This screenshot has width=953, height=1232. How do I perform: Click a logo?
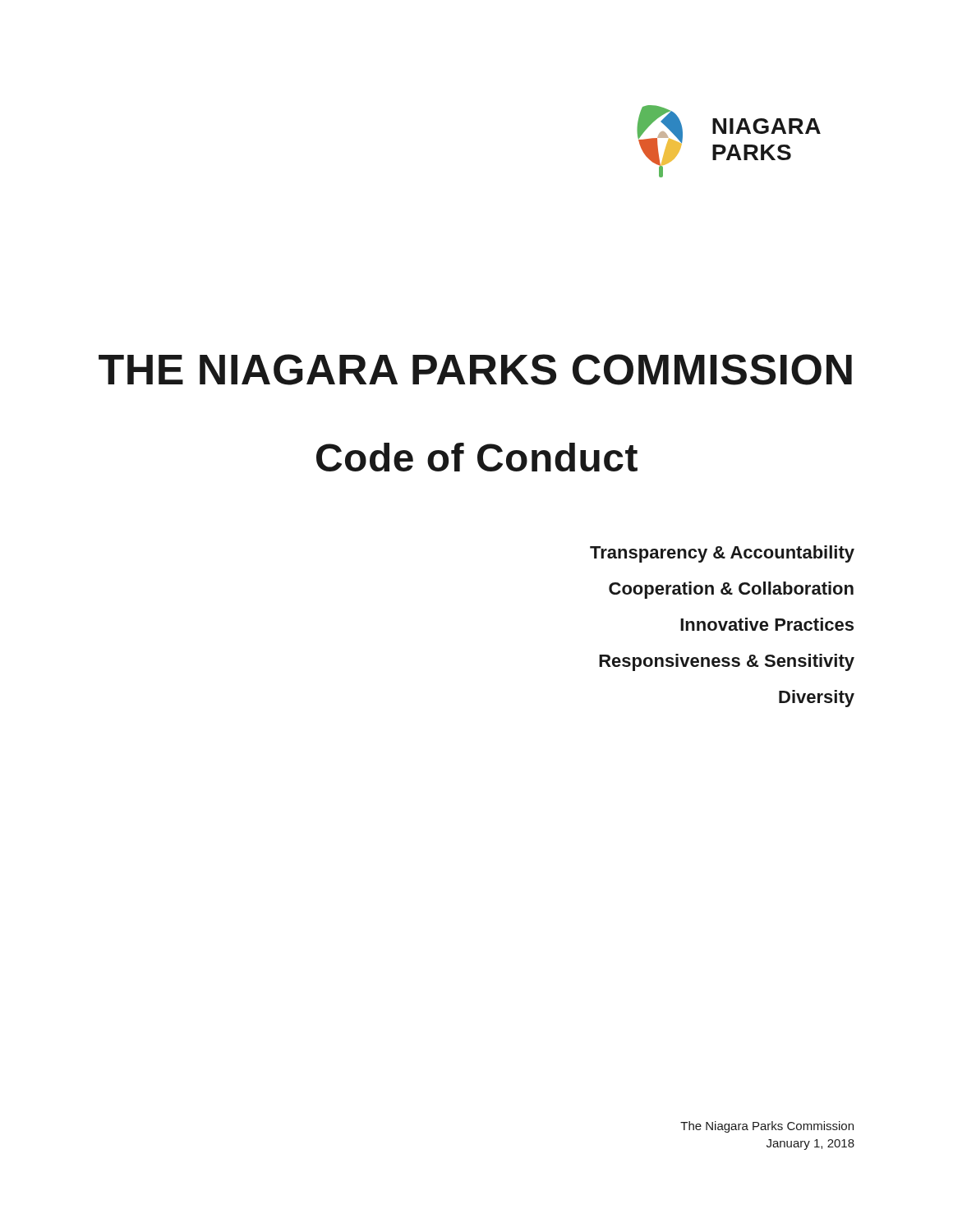[x=724, y=140]
